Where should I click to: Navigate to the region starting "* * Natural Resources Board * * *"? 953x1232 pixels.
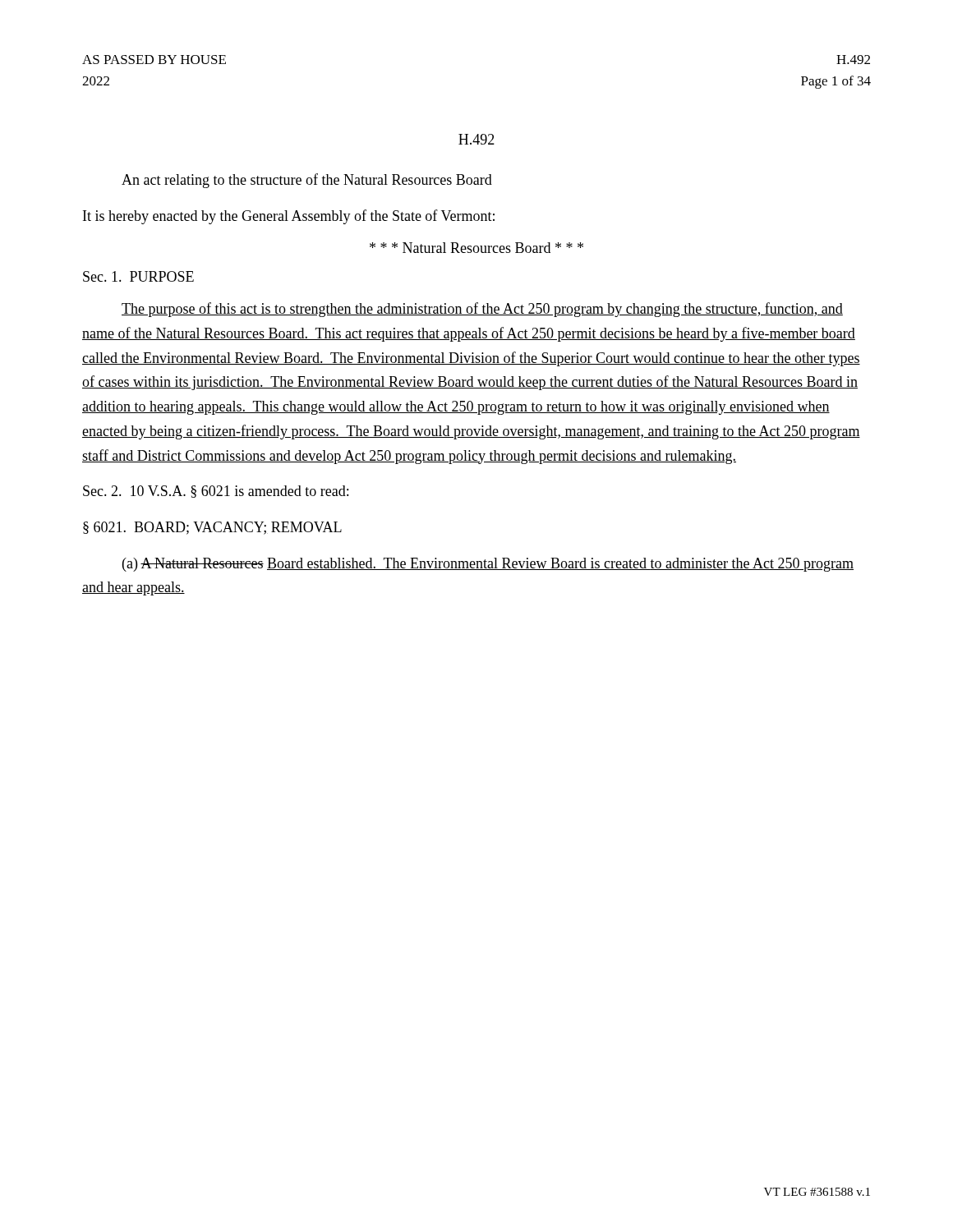(476, 248)
